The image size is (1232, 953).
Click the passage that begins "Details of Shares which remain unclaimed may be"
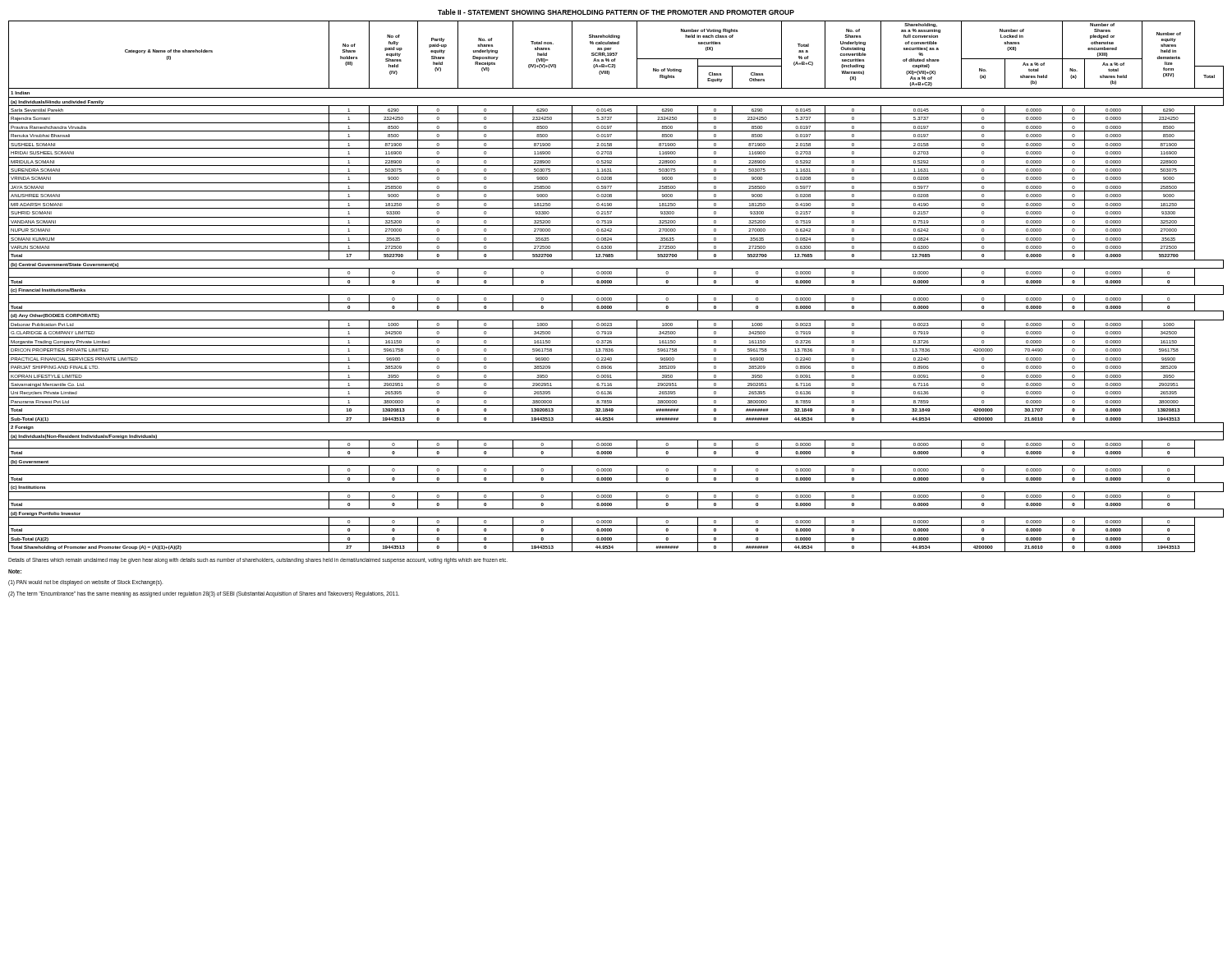(258, 561)
